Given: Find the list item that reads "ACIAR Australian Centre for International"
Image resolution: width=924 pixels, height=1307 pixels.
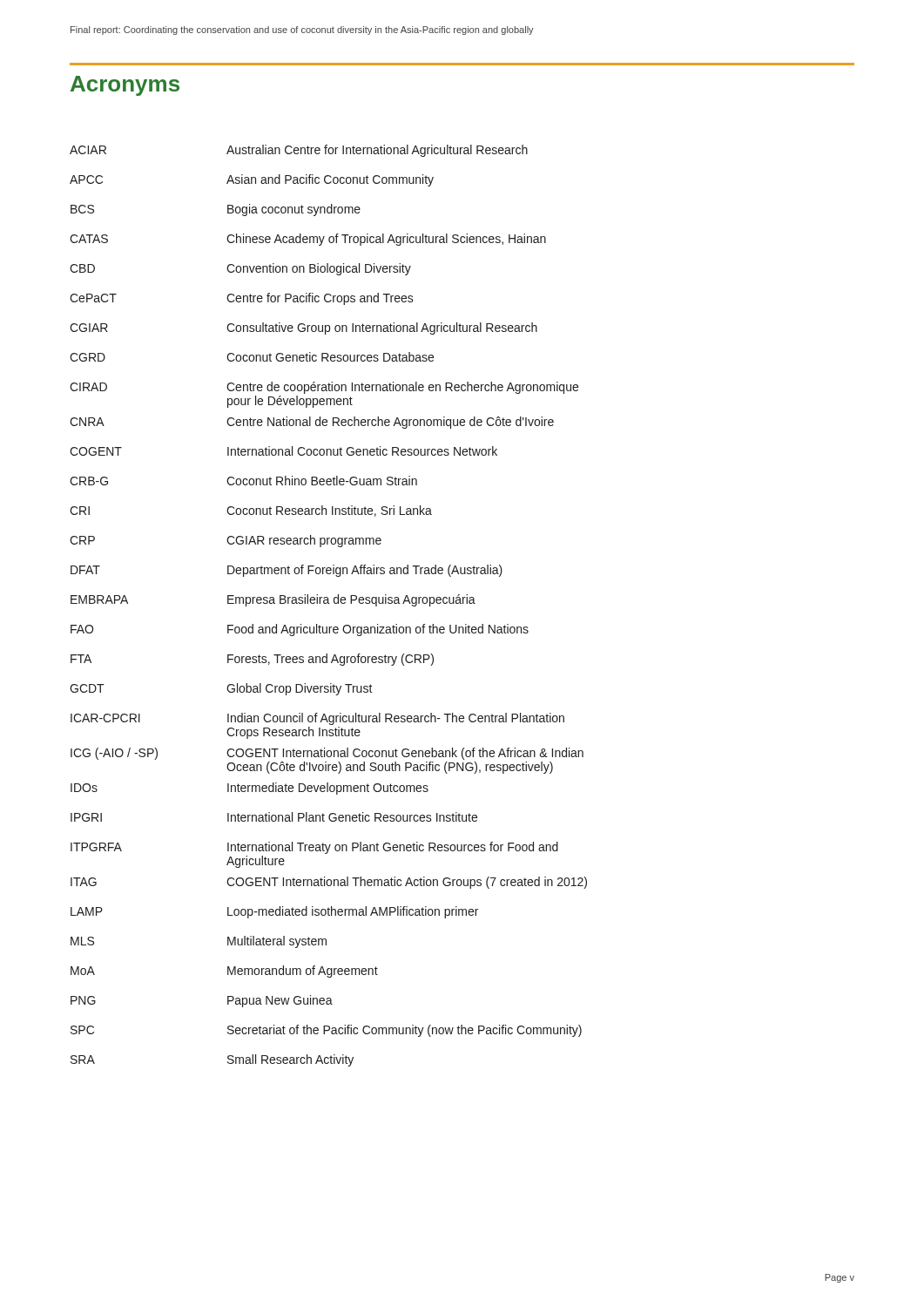Looking at the screenshot, I should 462,150.
